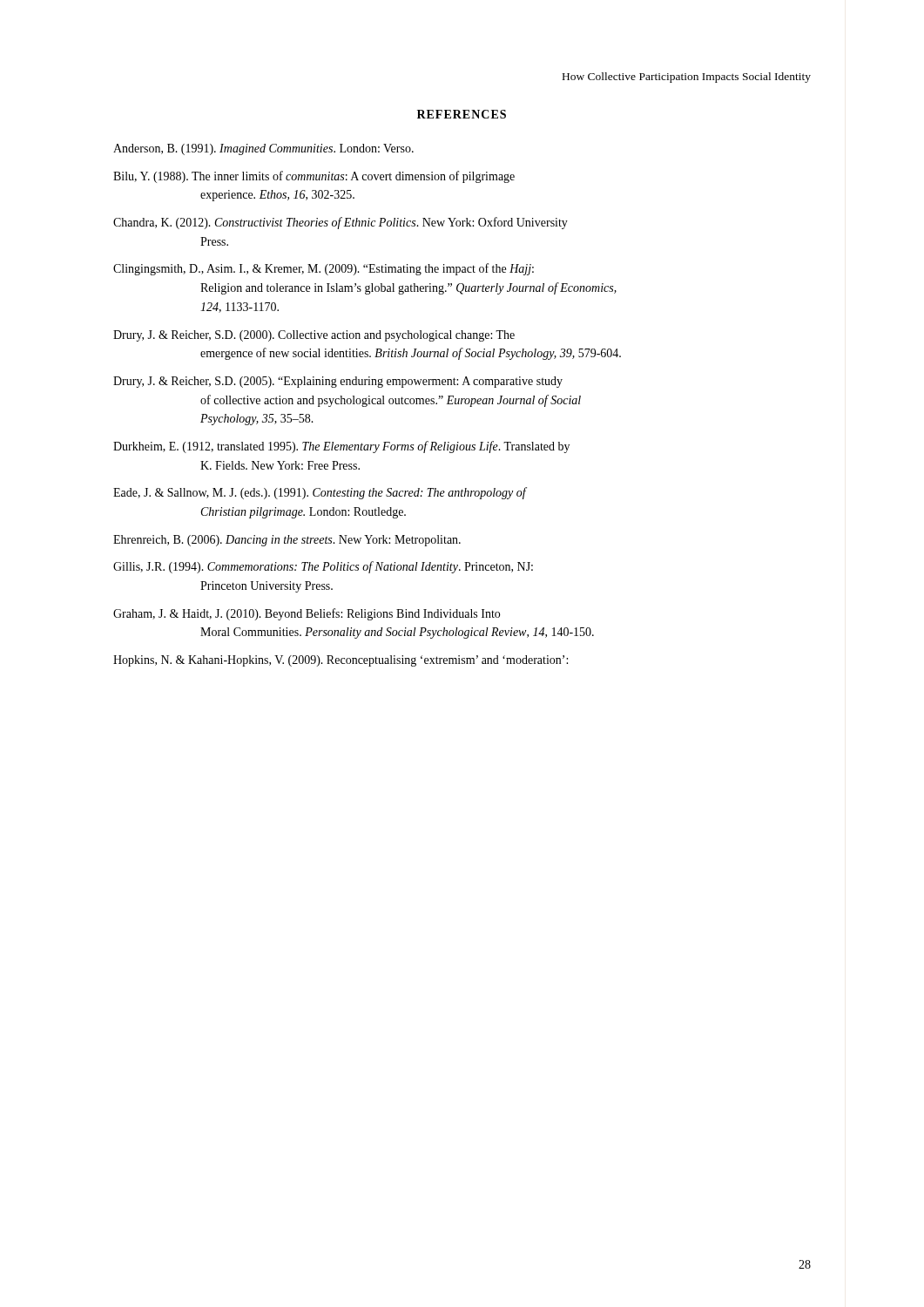Locate the list item that says "Clingingsmith, D., Asim. I., & Kremer, M. (2009)."
Viewport: 924px width, 1307px height.
[x=462, y=290]
